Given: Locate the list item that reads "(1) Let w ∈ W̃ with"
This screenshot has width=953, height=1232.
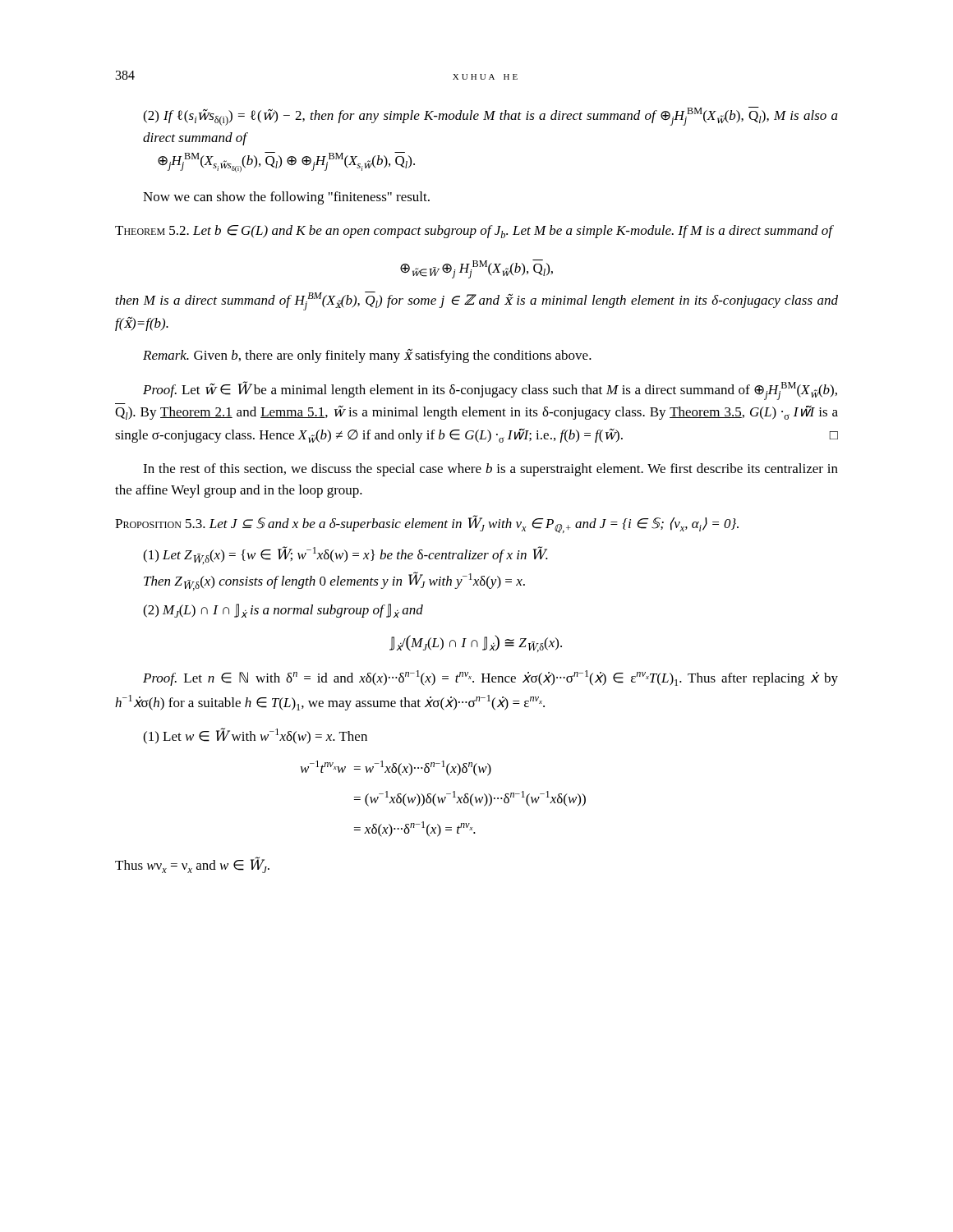Looking at the screenshot, I should 255,735.
